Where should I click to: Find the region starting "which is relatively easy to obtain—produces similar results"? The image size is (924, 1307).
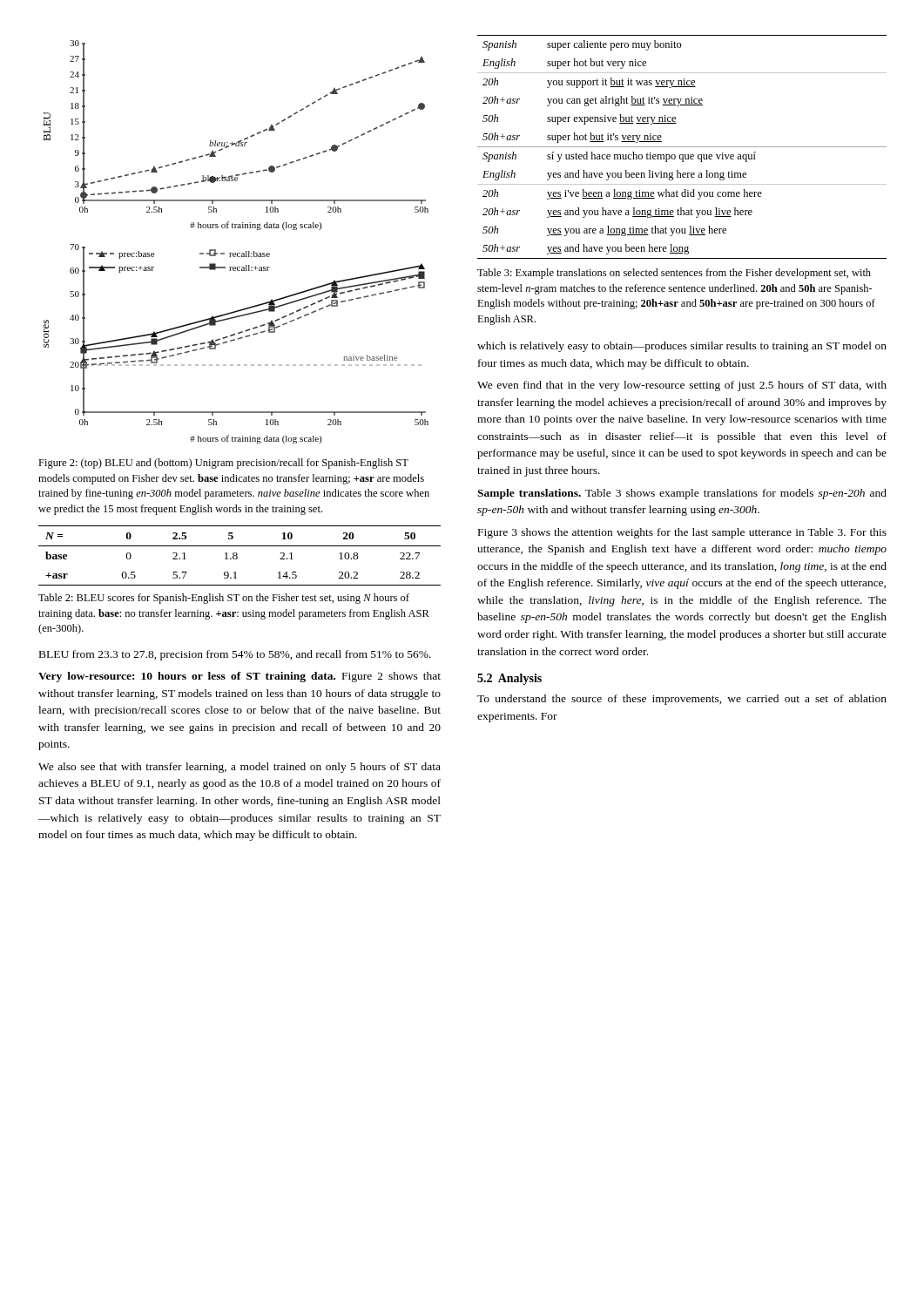(682, 354)
